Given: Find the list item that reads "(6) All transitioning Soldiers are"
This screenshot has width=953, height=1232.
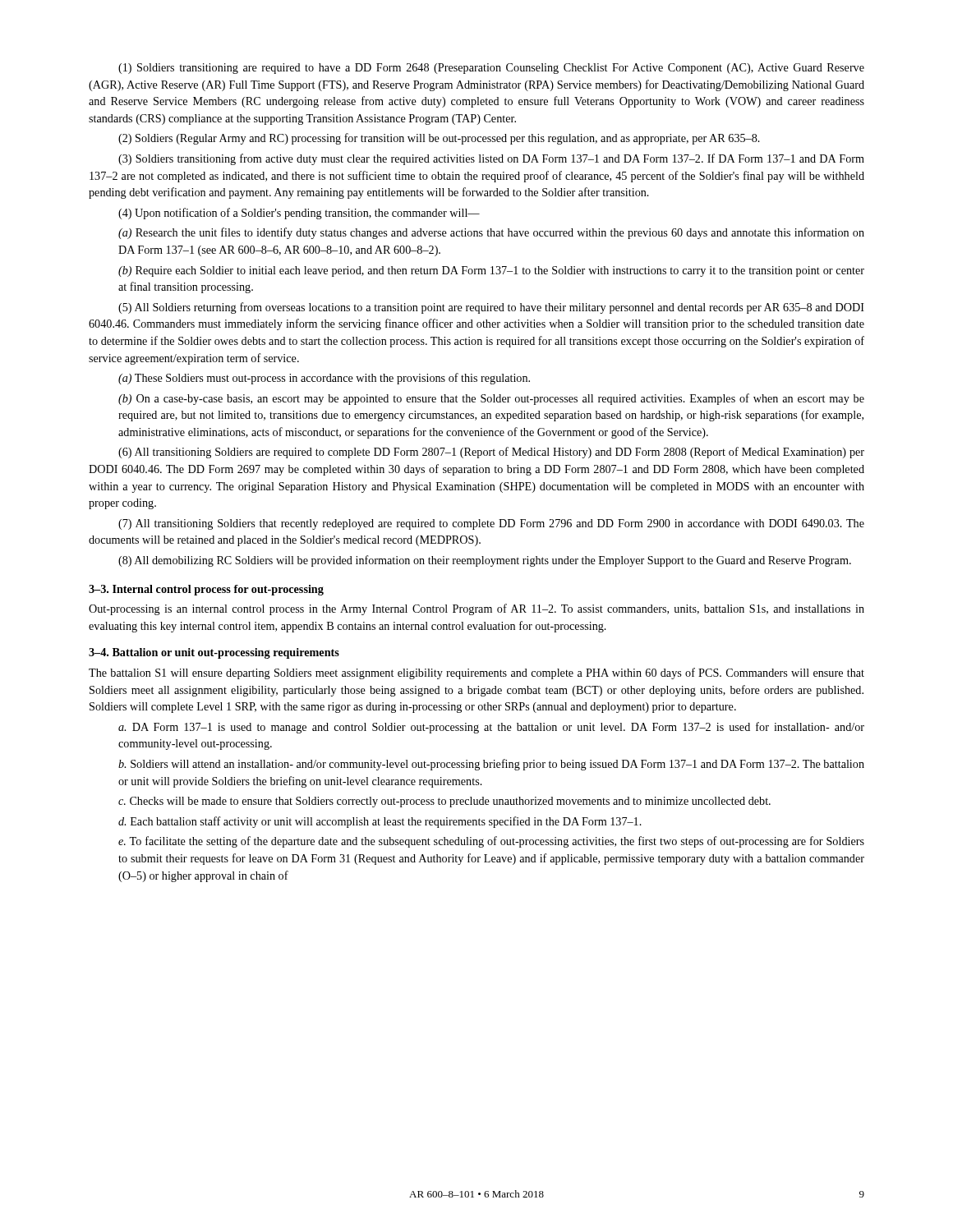Looking at the screenshot, I should pyautogui.click(x=476, y=477).
